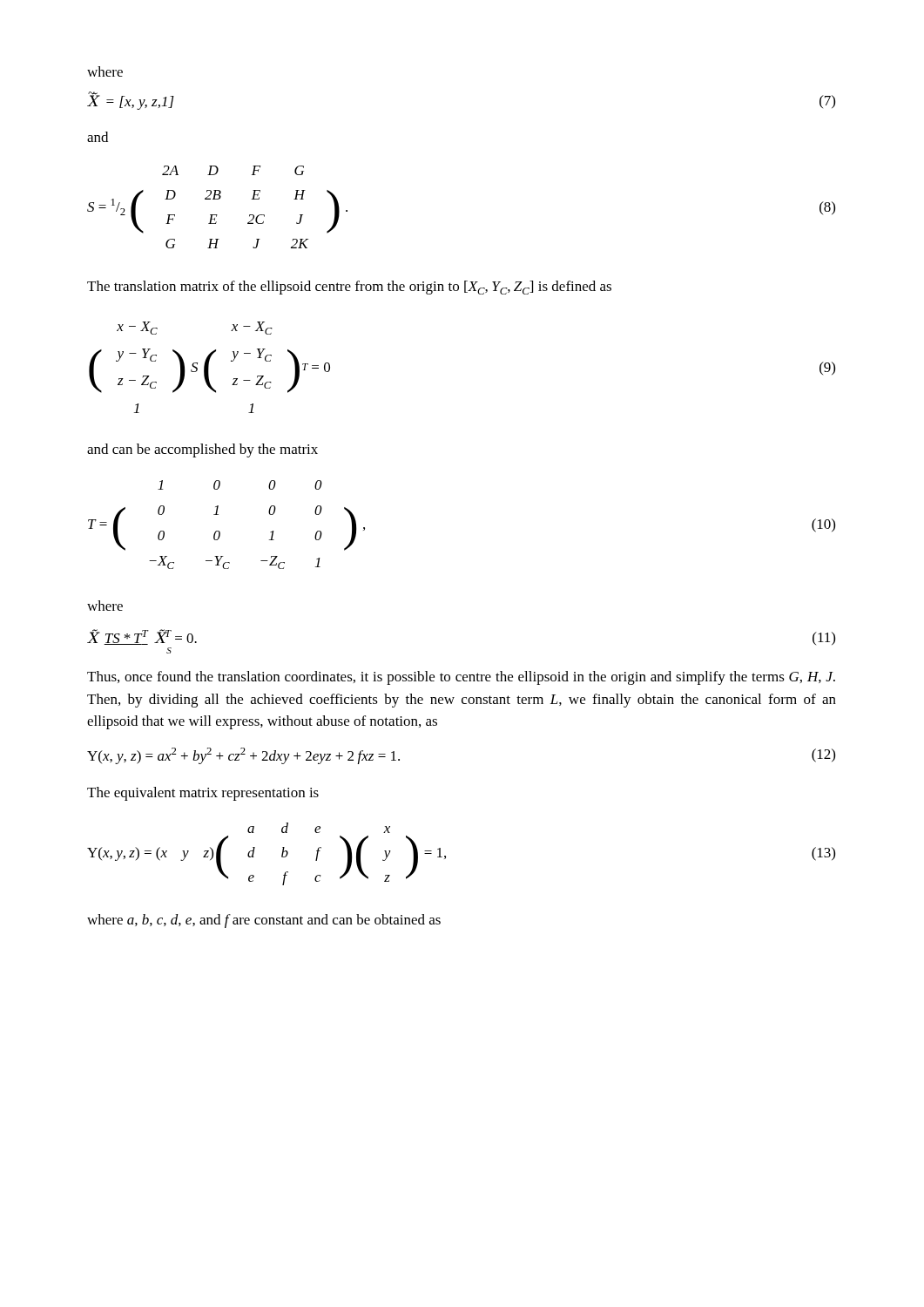Find the text block with the text "and can be accomplished by the"

click(x=203, y=449)
